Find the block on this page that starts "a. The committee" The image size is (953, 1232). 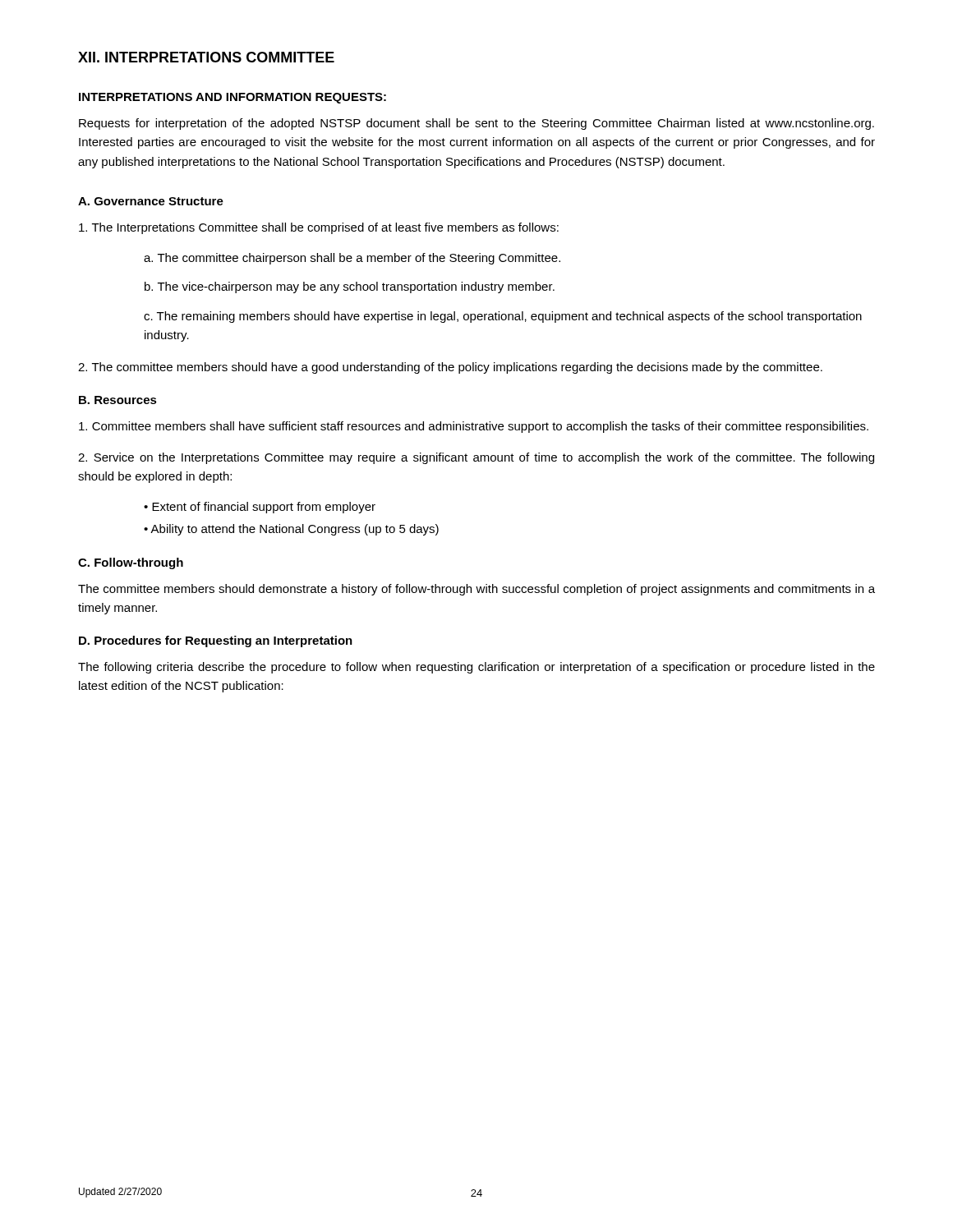point(353,257)
